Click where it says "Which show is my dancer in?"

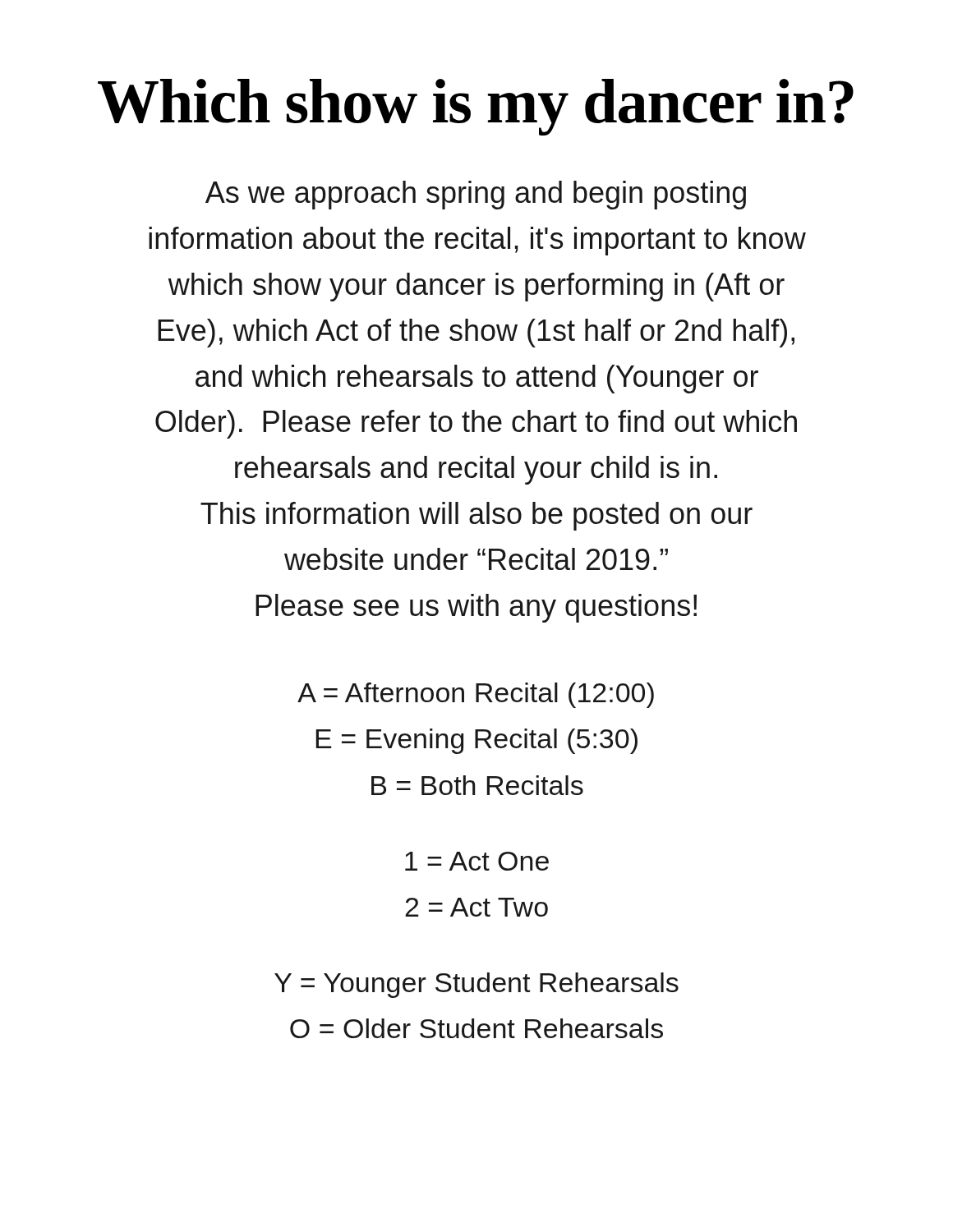(476, 102)
